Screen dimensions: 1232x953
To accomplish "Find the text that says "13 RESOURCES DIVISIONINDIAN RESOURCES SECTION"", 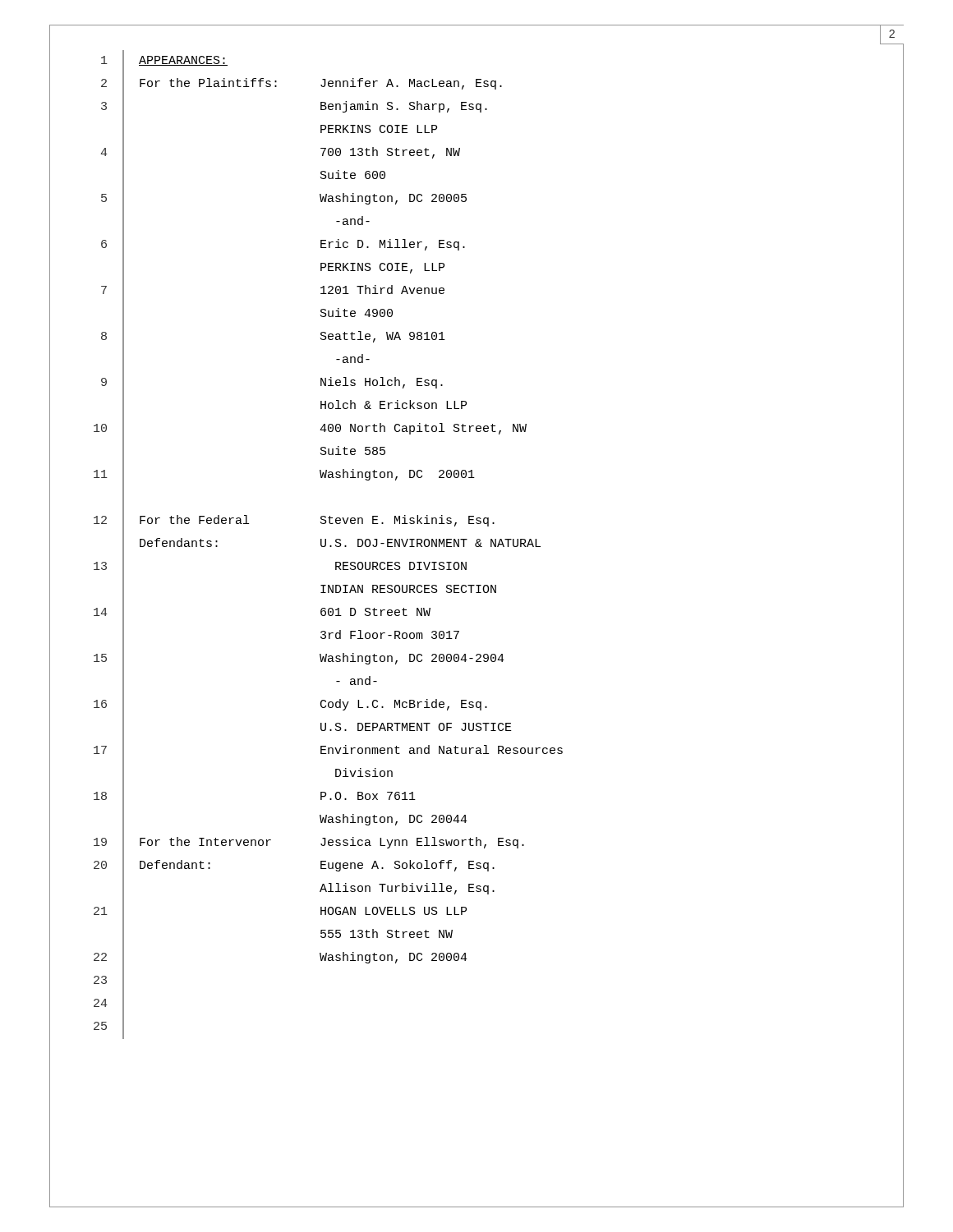I will coord(476,579).
